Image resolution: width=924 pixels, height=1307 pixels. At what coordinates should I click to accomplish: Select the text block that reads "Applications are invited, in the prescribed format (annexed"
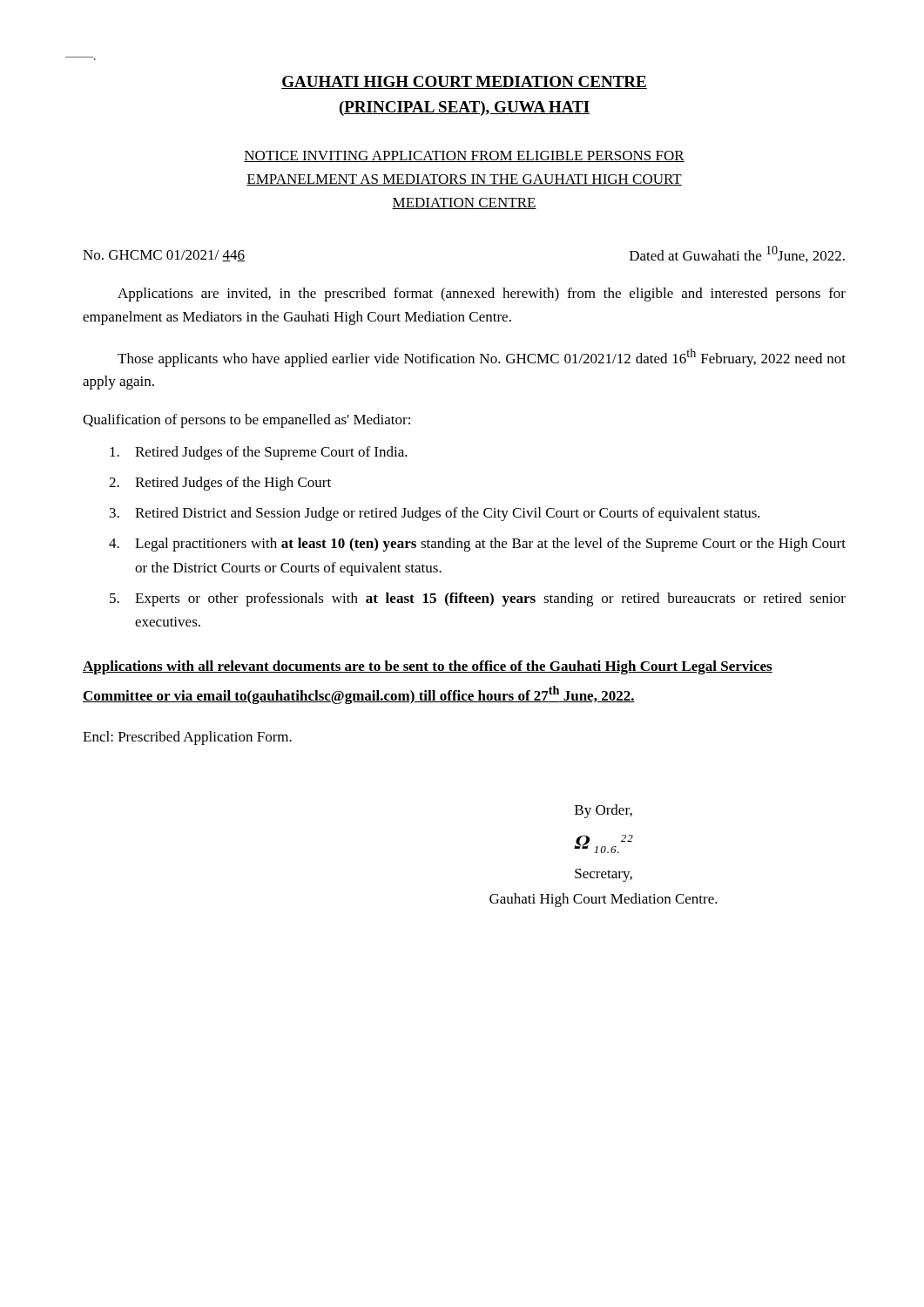point(464,305)
